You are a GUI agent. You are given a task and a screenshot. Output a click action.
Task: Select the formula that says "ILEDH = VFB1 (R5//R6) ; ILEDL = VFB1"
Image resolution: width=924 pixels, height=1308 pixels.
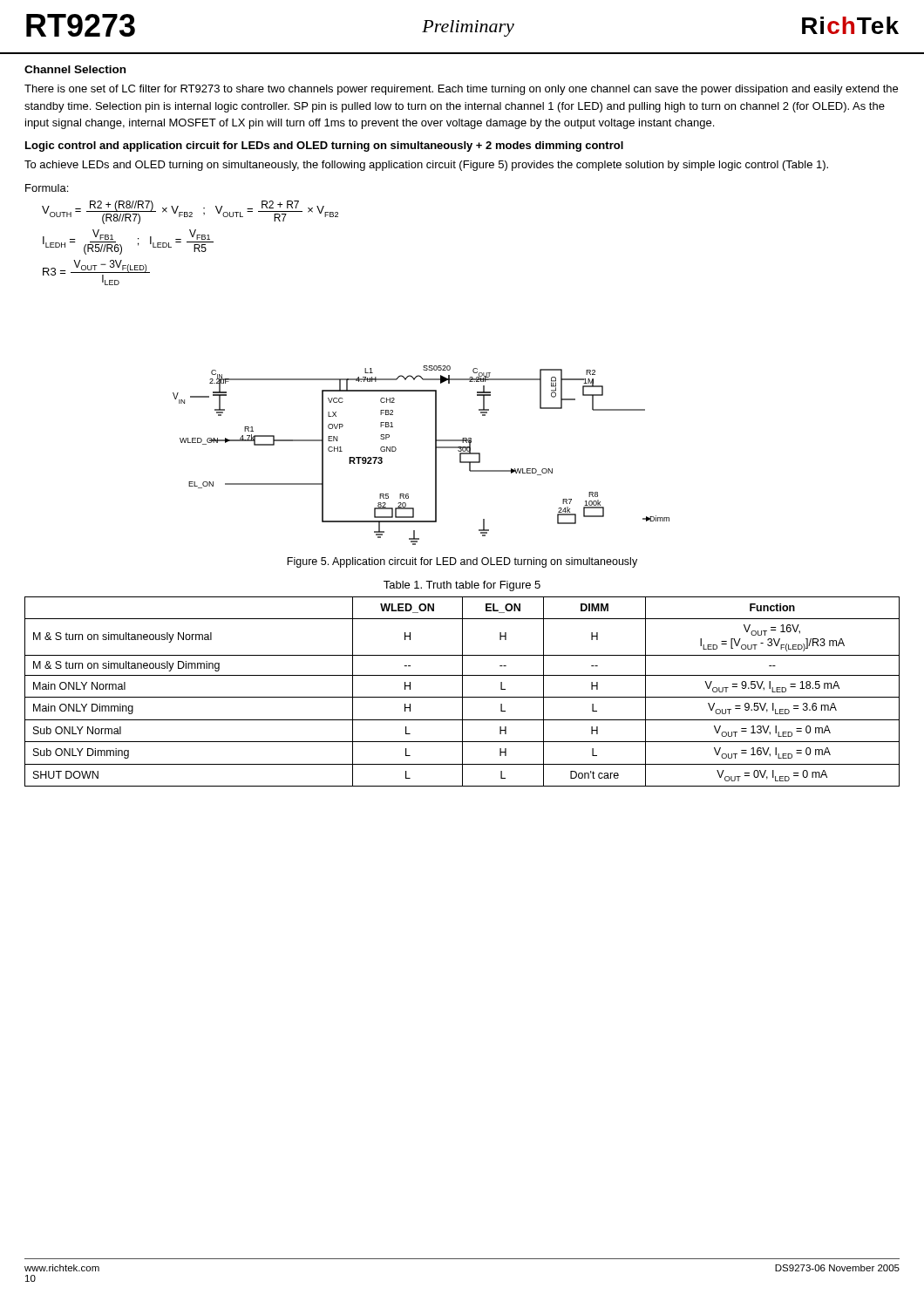tap(128, 241)
